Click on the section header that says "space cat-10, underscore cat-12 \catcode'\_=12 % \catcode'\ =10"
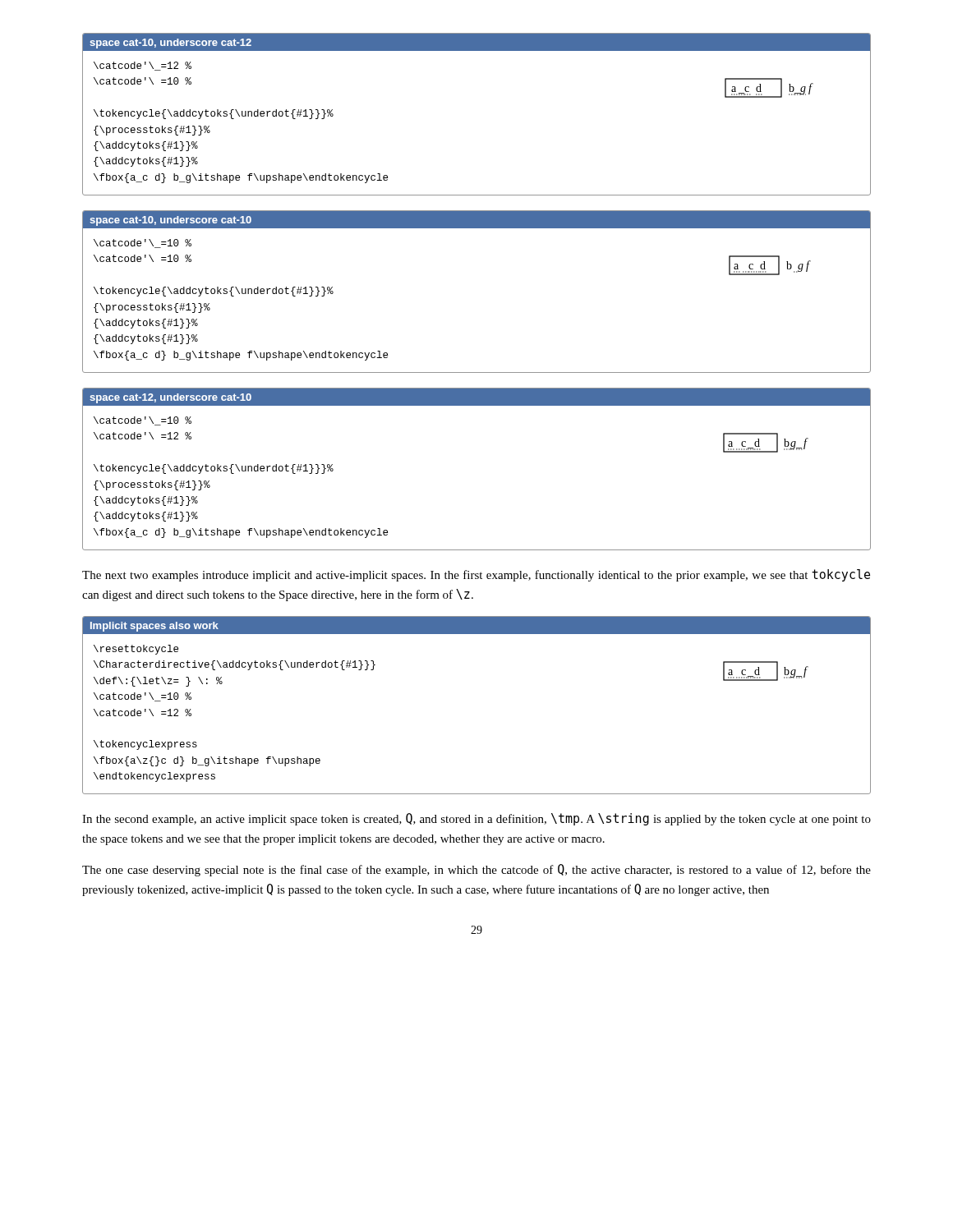 point(476,42)
